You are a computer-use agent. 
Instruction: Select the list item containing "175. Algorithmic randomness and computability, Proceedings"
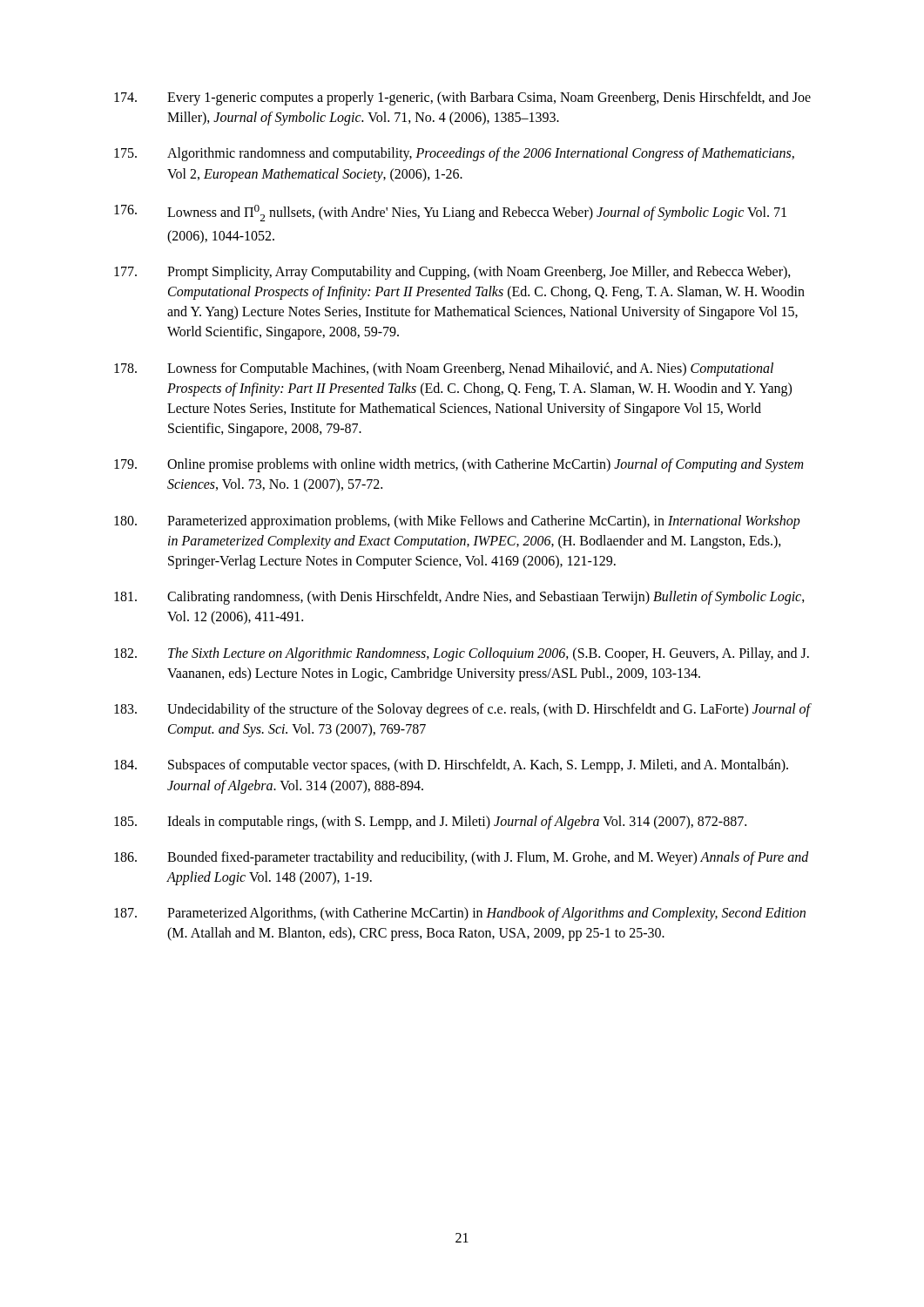point(462,163)
